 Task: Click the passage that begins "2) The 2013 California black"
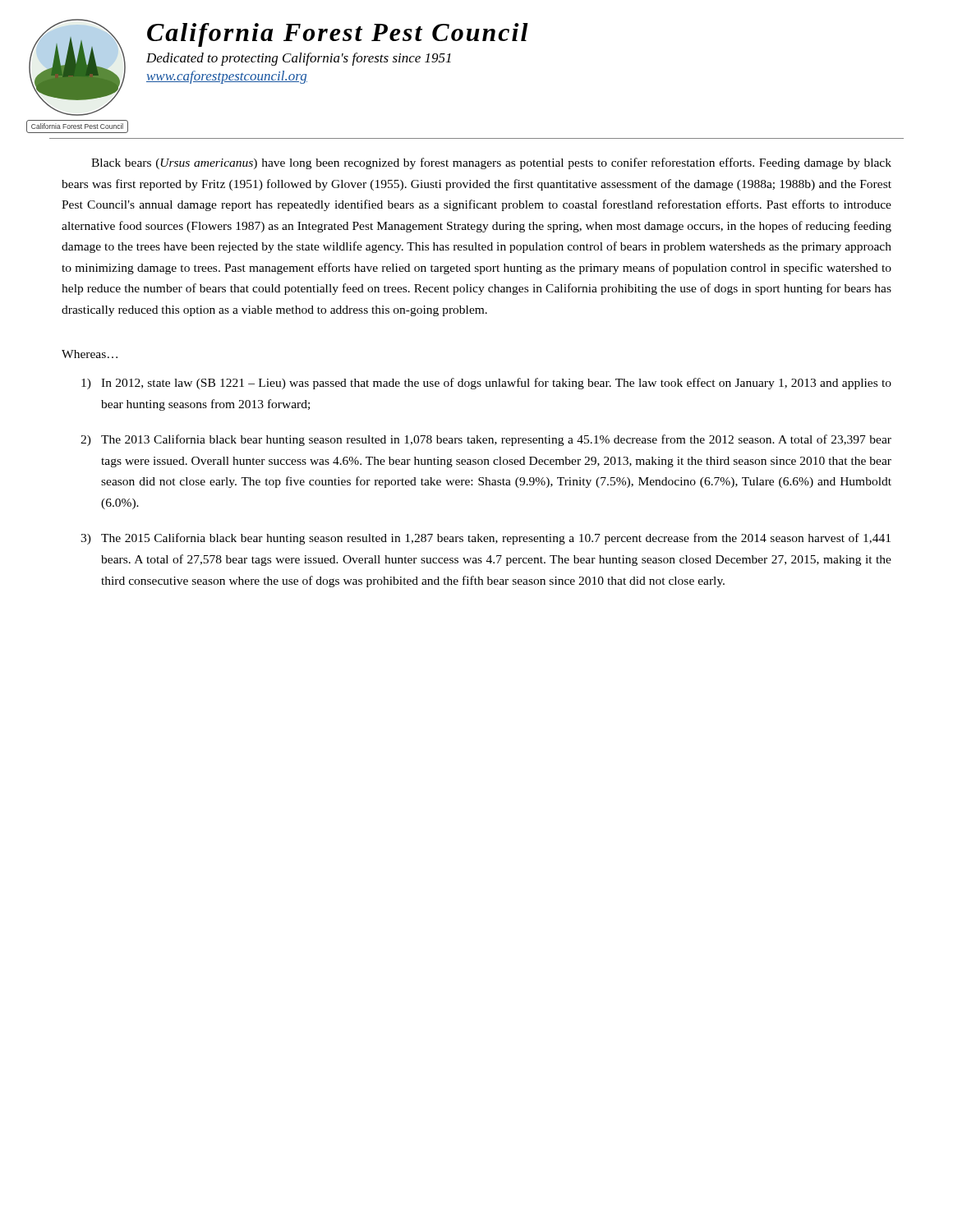476,471
